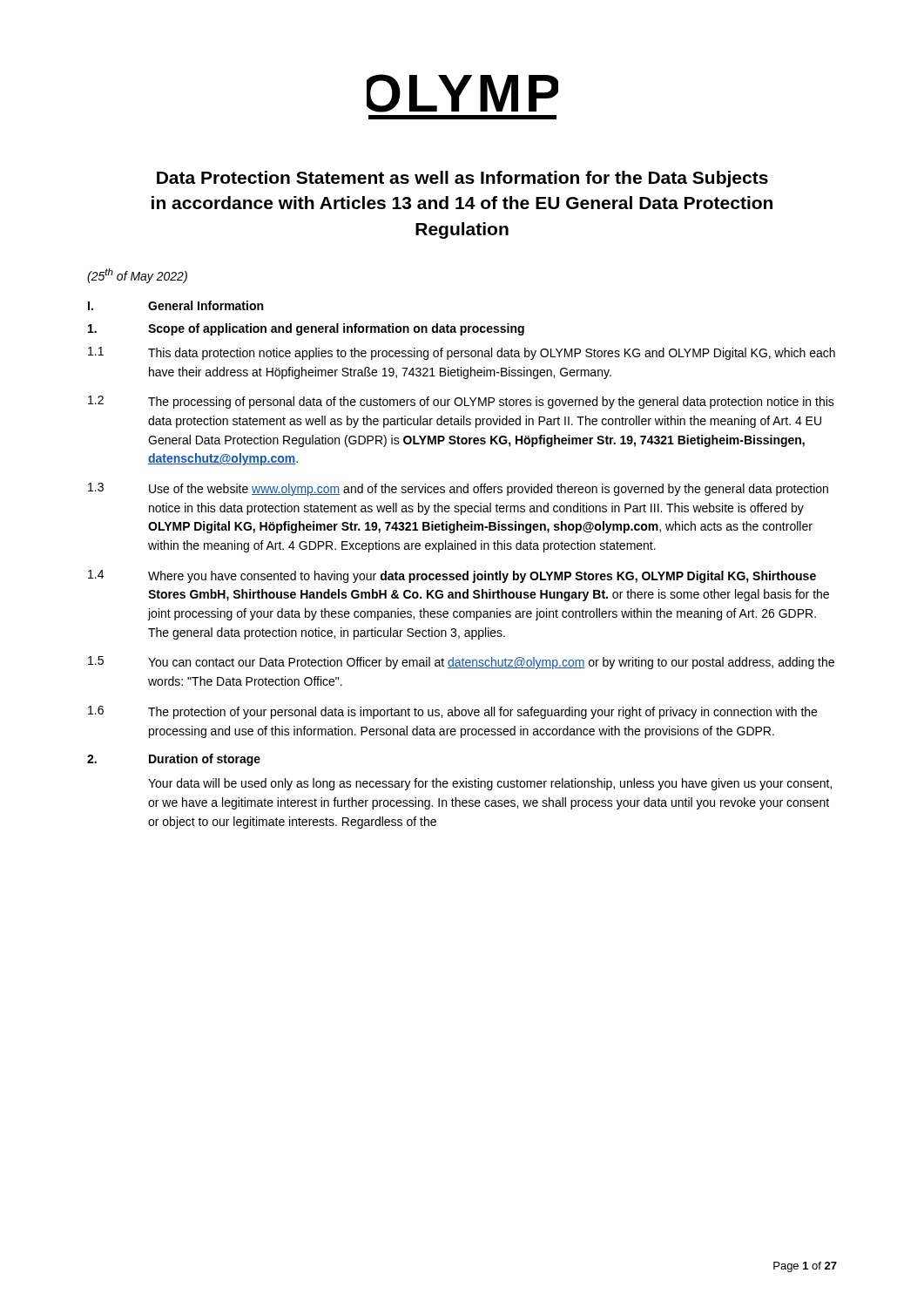The image size is (924, 1307).
Task: Select the logo
Action: click(462, 97)
